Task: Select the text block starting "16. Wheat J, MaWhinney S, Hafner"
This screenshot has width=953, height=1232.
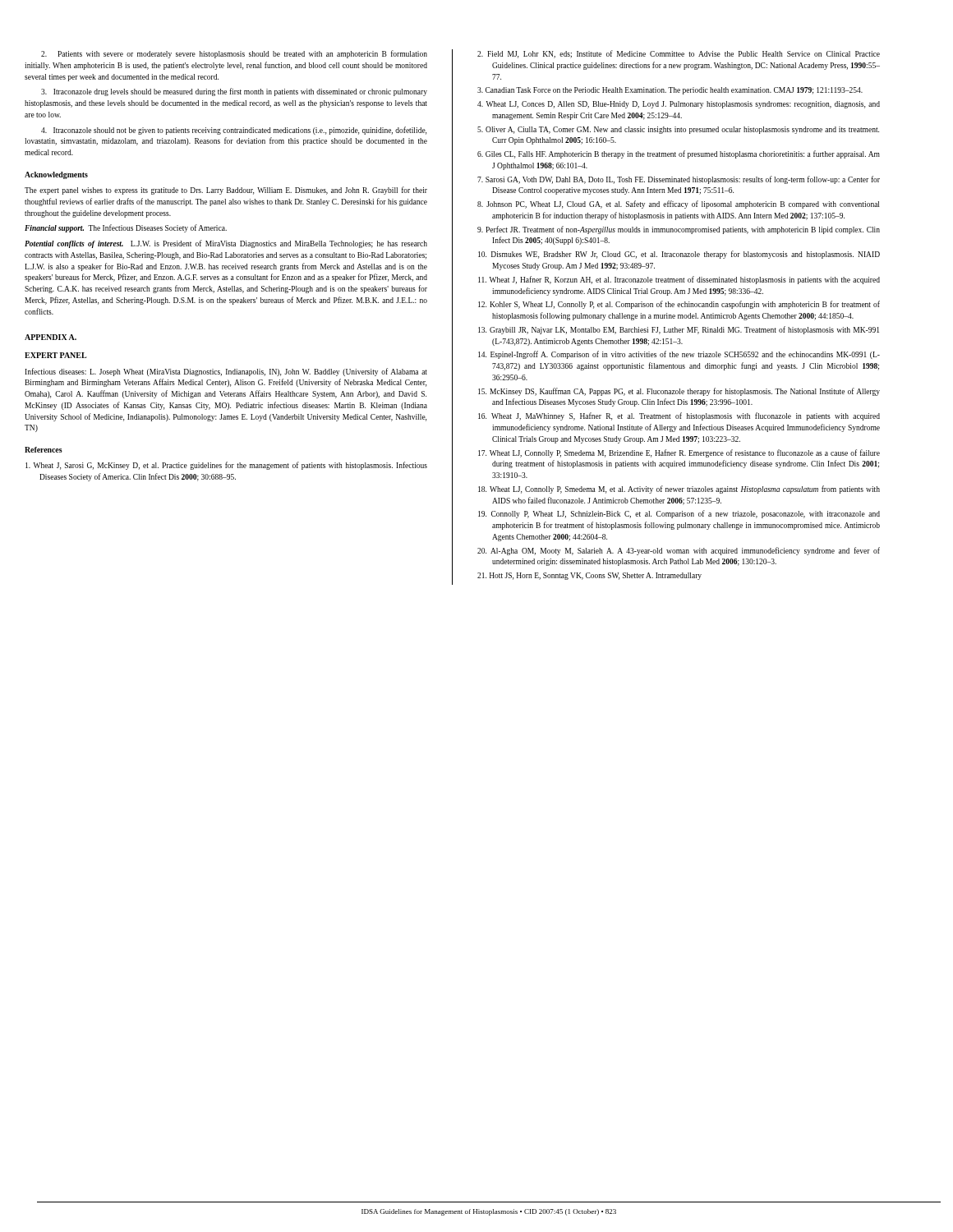Action: [679, 429]
